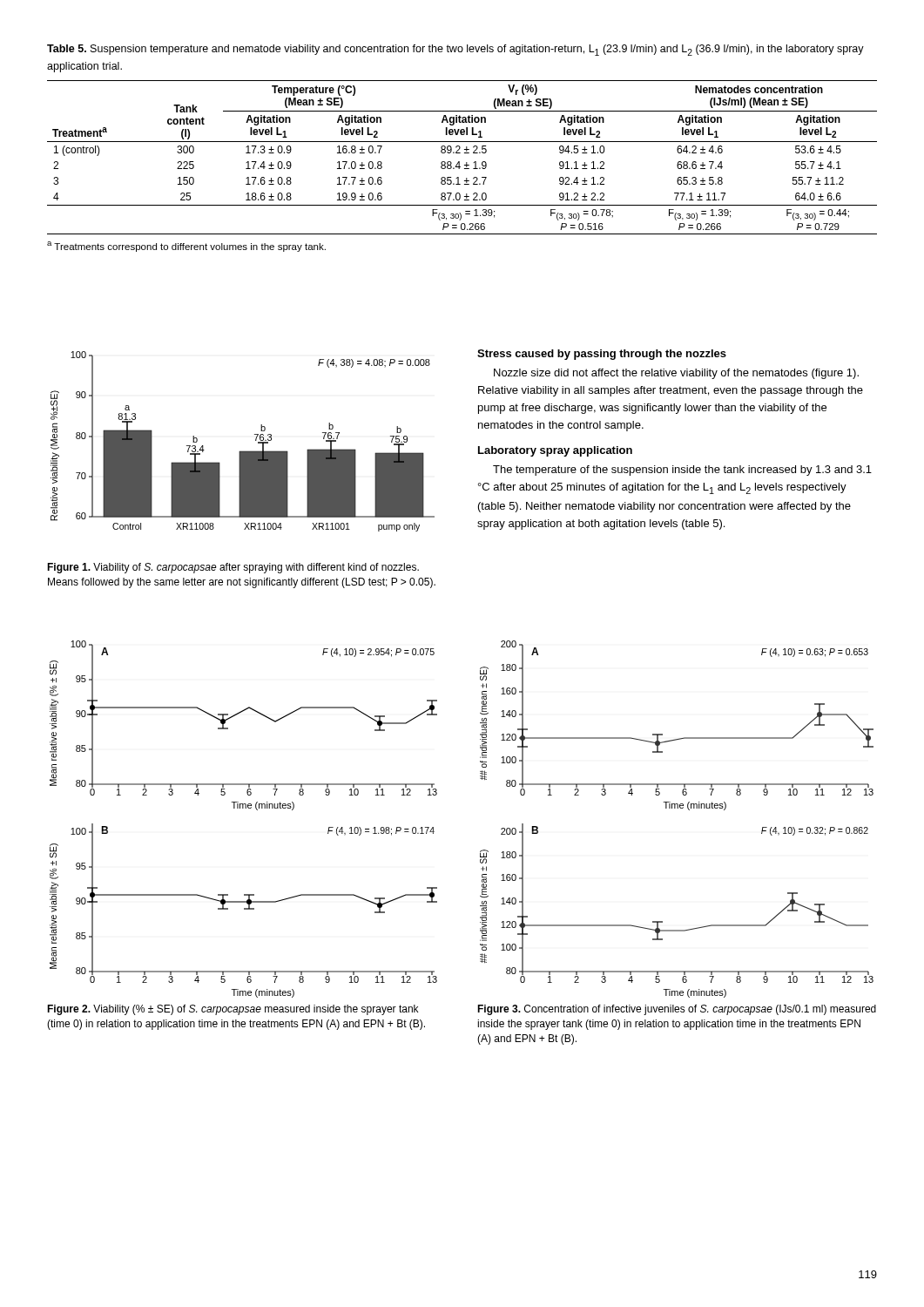
Task: Find "Laboratory spray application" on this page
Action: 555,450
